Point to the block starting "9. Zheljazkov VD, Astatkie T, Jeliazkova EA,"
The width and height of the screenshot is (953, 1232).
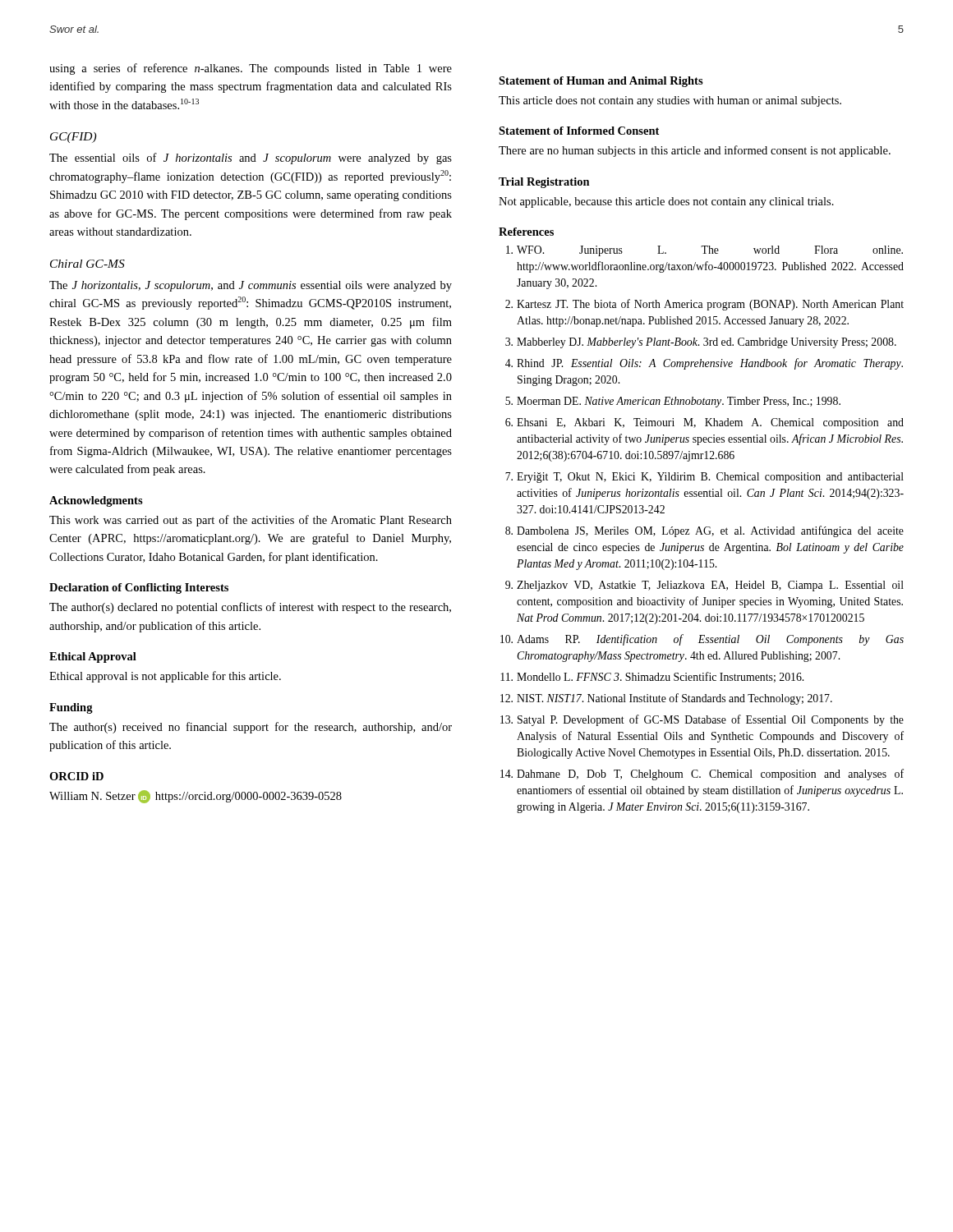(701, 602)
